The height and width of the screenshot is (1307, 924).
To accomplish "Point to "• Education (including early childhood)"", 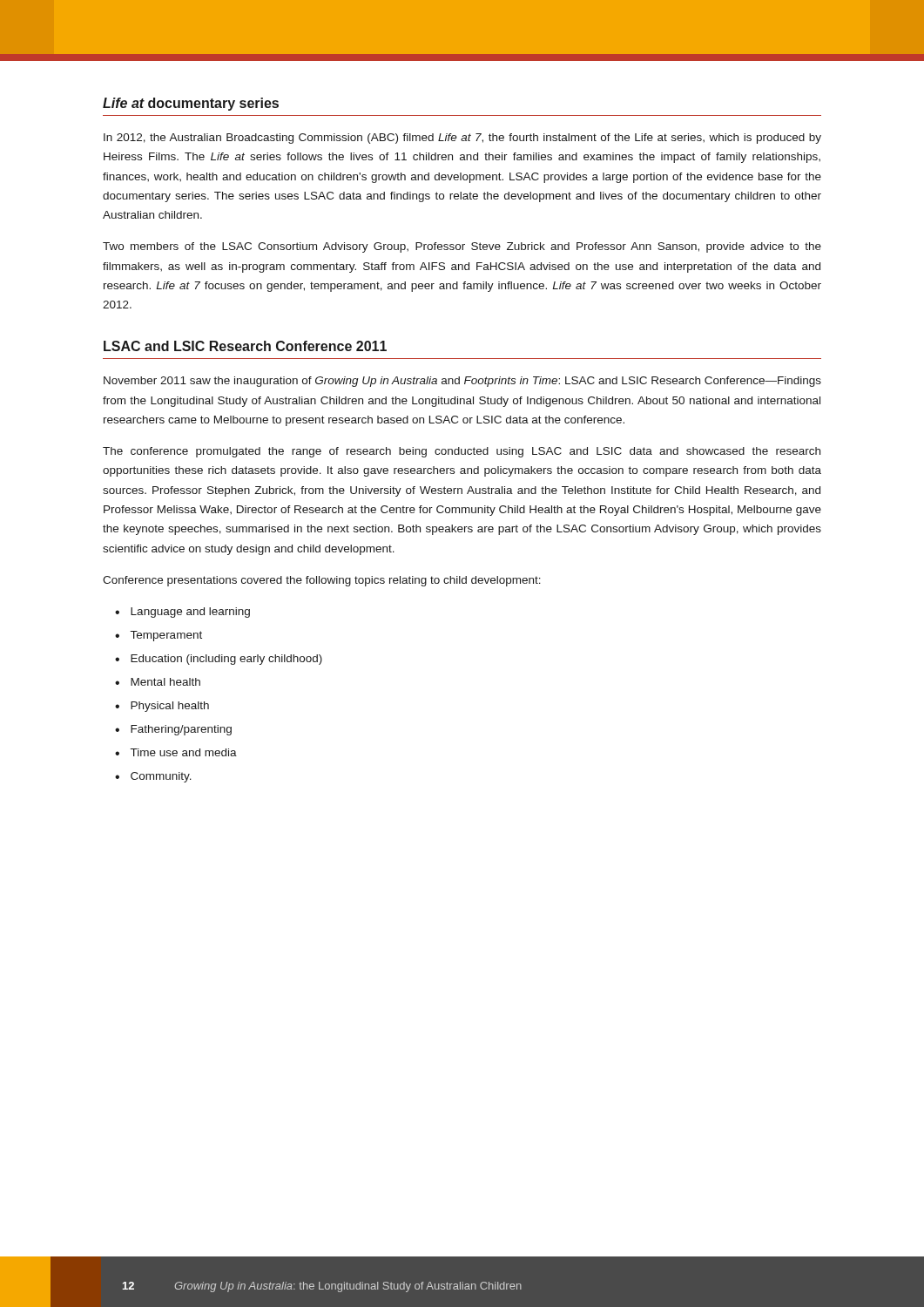I will coord(219,660).
